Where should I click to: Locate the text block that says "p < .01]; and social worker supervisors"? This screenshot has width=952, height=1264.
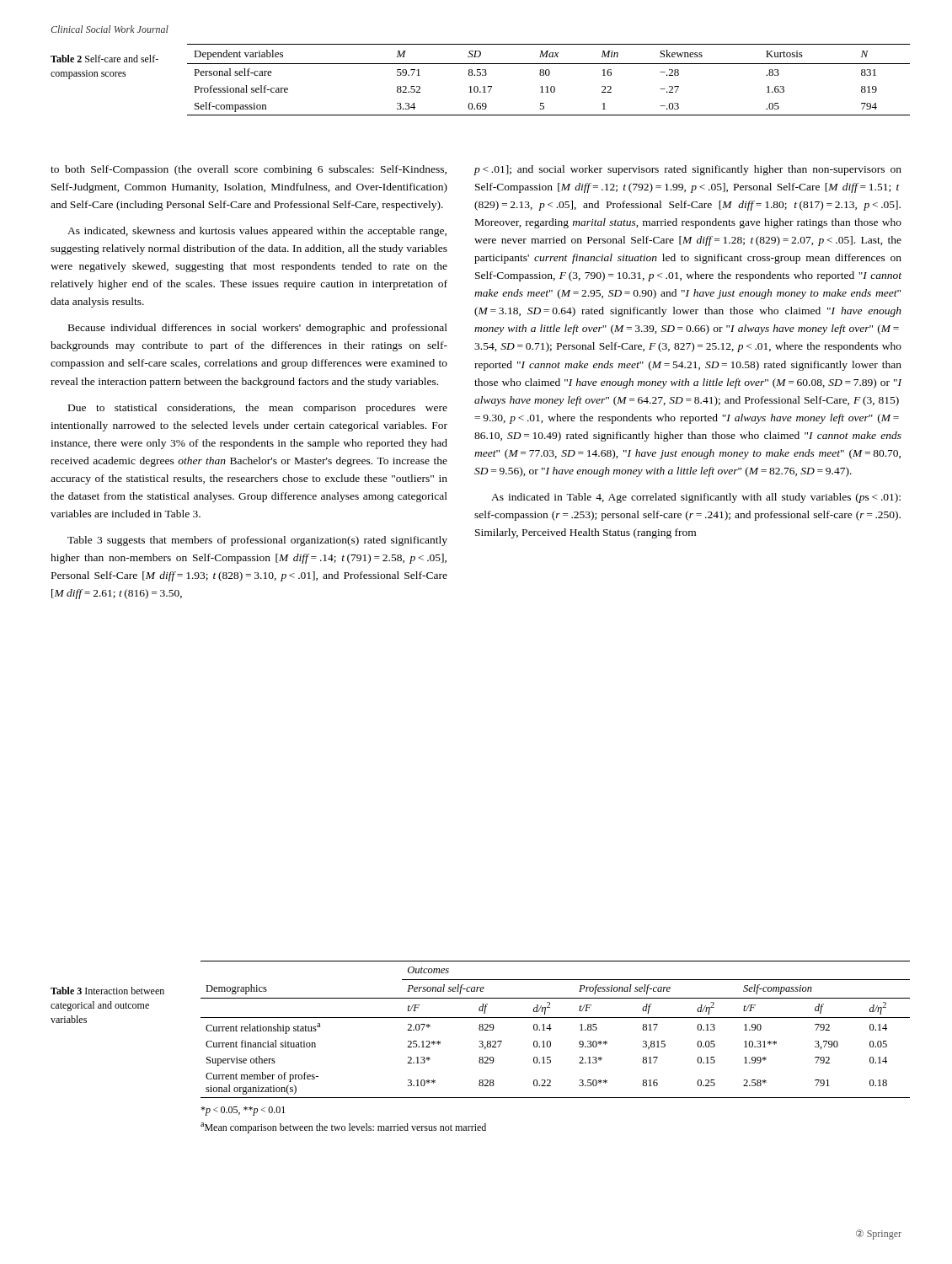[x=688, y=320]
